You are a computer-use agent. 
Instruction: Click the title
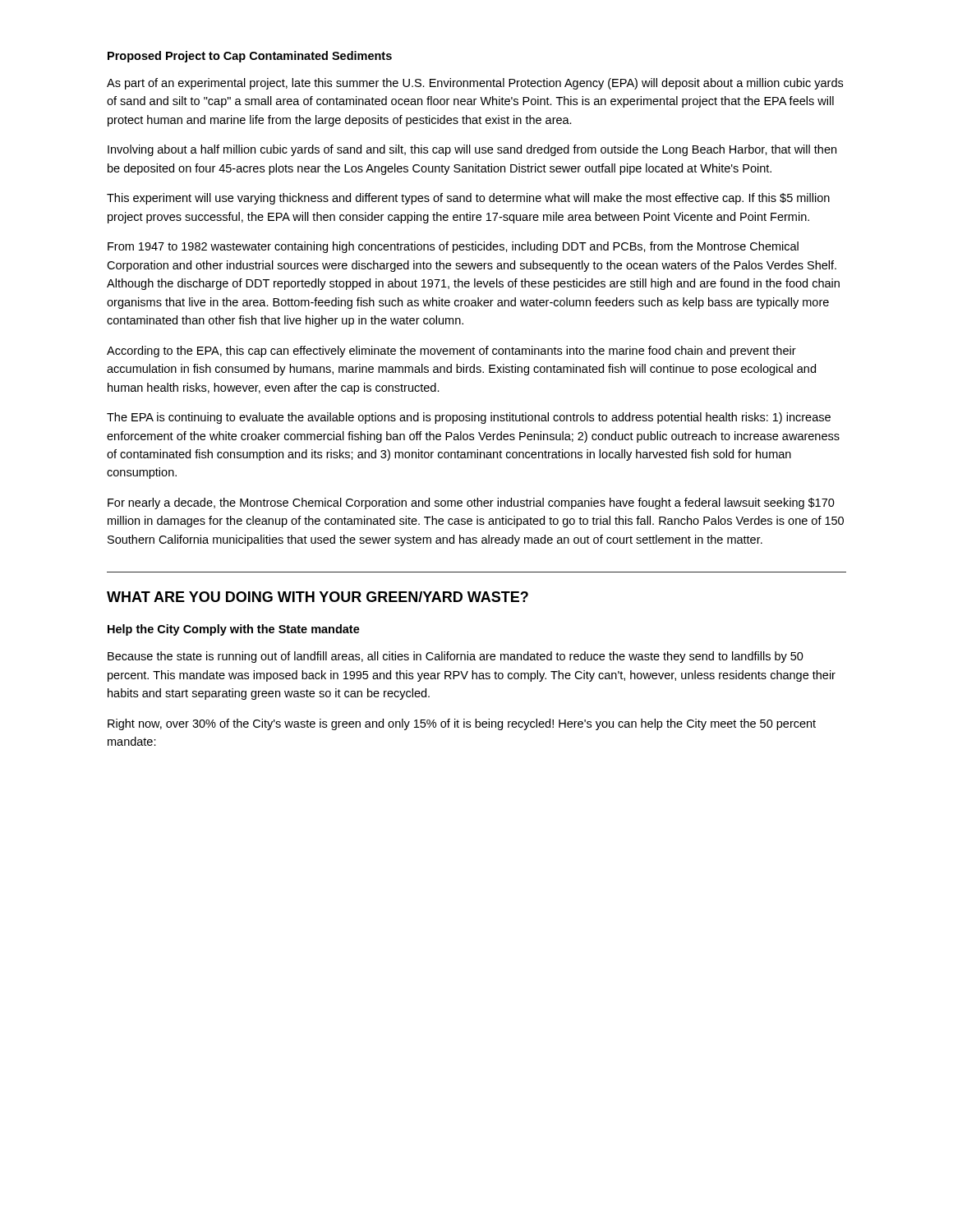coord(318,597)
